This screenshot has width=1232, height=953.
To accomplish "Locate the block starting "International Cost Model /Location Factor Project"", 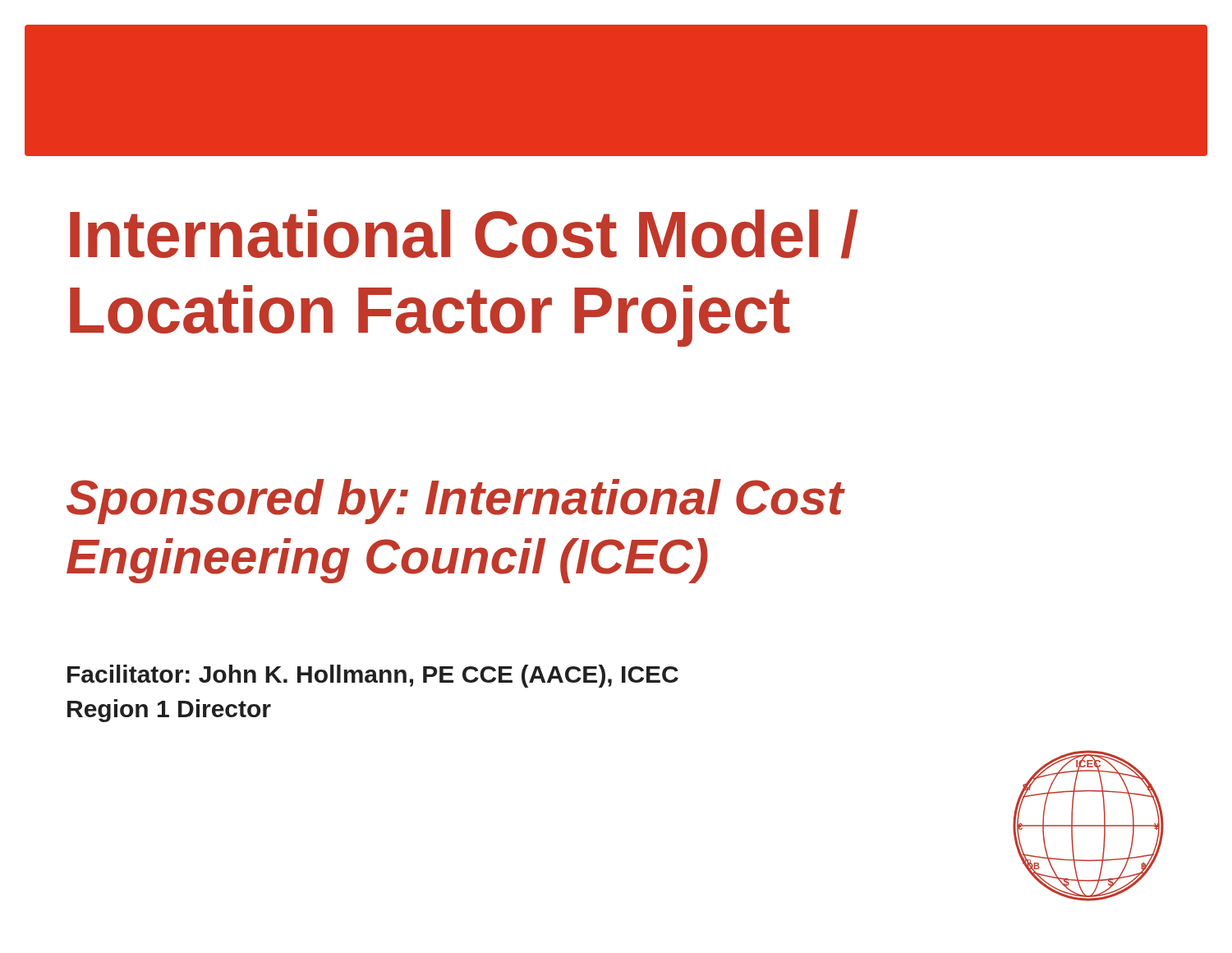I will pyautogui.click(x=462, y=272).
